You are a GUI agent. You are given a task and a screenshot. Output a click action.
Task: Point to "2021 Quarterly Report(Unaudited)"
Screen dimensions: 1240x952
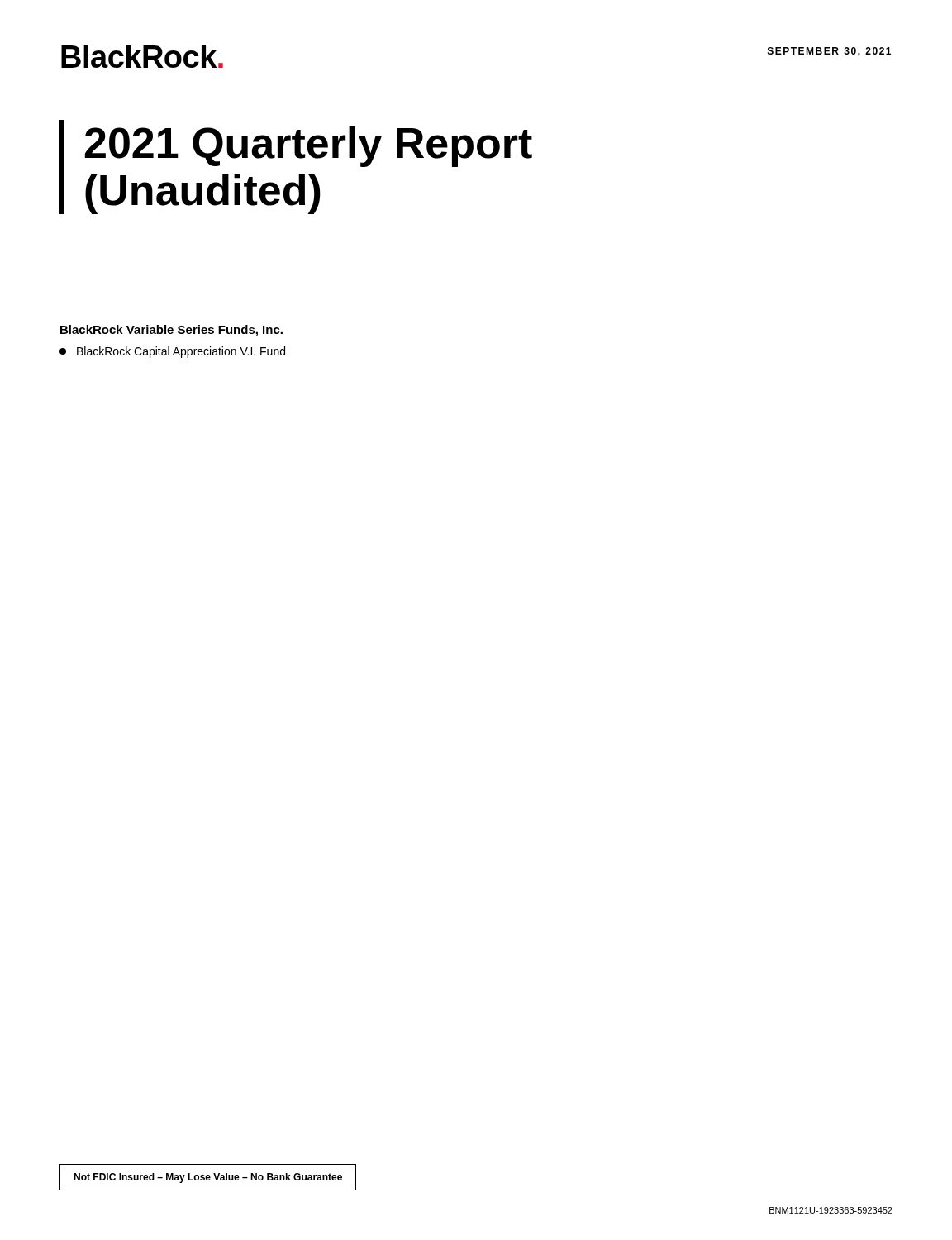[315, 167]
